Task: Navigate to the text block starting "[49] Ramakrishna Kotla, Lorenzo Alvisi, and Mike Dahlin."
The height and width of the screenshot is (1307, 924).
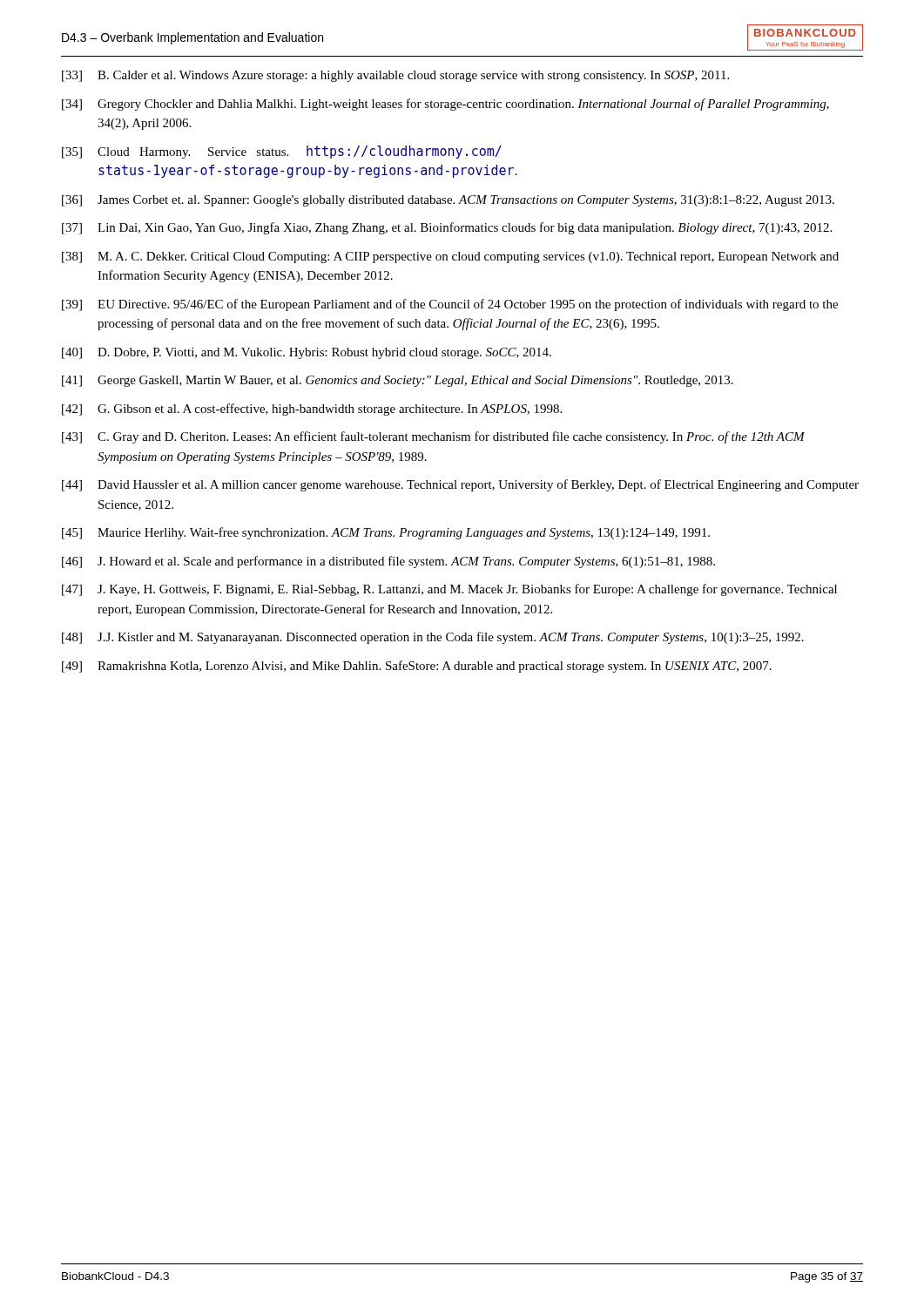Action: (462, 666)
